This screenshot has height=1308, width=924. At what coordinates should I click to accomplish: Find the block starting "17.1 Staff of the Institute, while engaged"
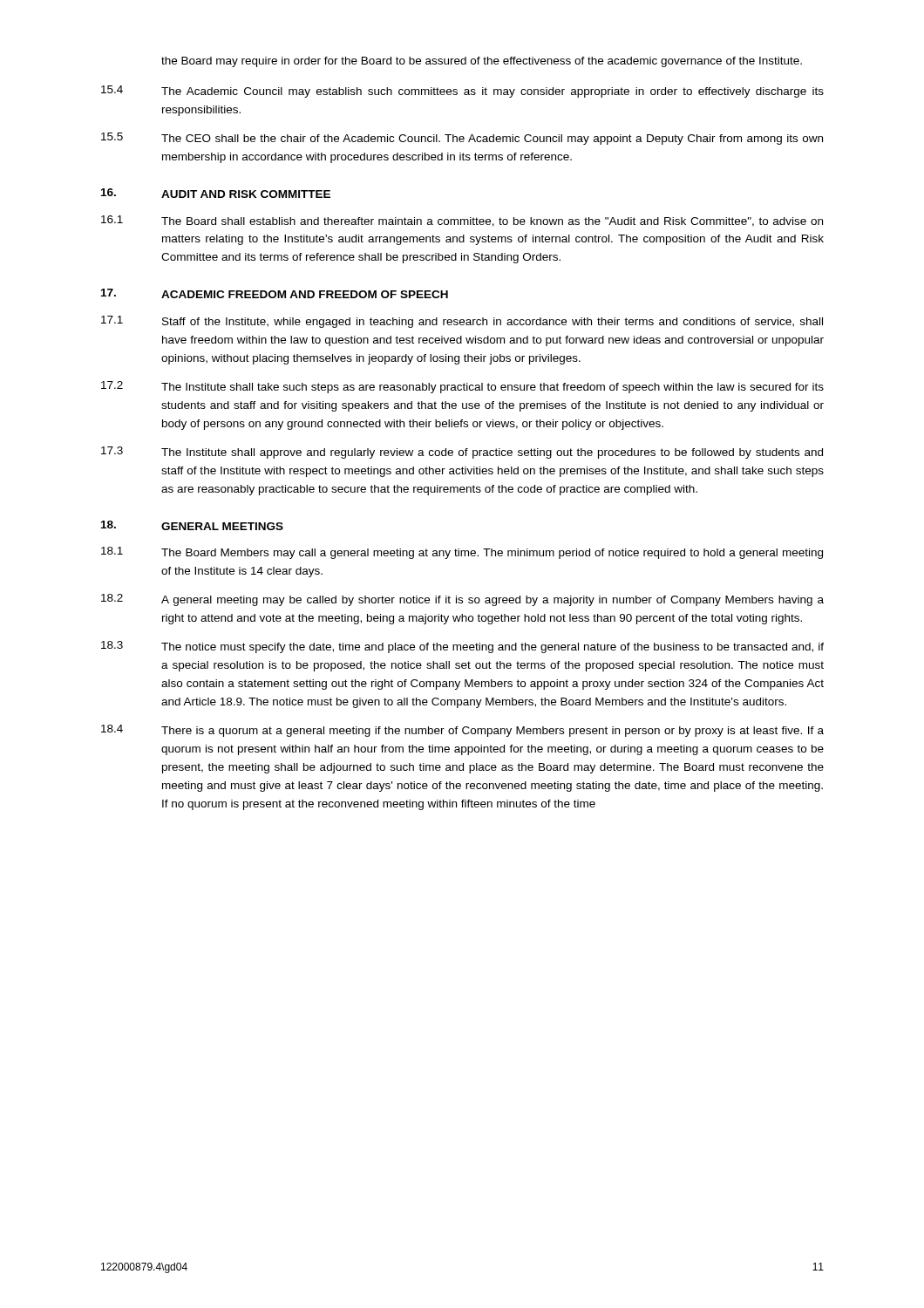click(x=462, y=341)
